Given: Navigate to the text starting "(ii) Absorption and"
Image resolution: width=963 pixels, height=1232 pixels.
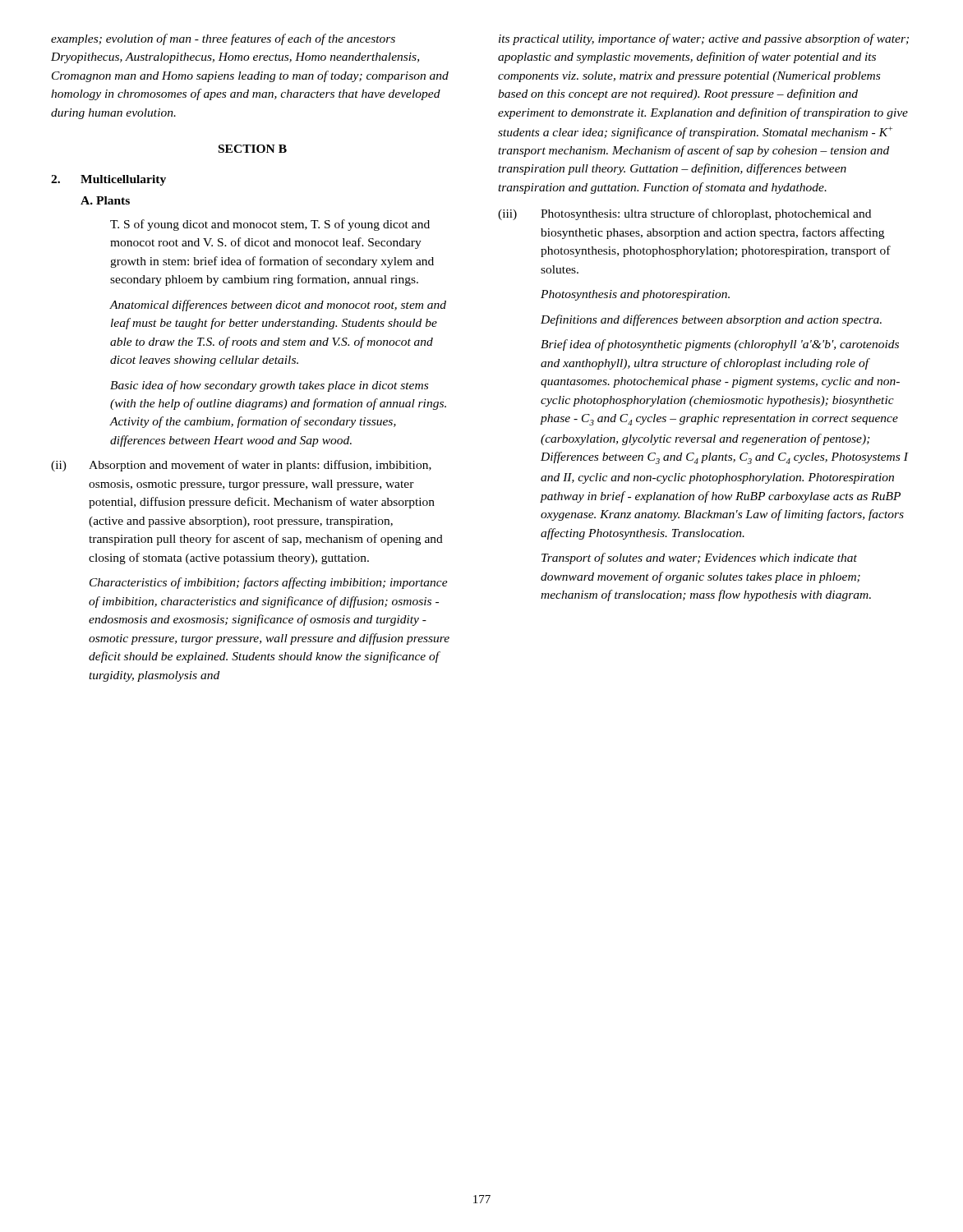Looking at the screenshot, I should coord(252,511).
